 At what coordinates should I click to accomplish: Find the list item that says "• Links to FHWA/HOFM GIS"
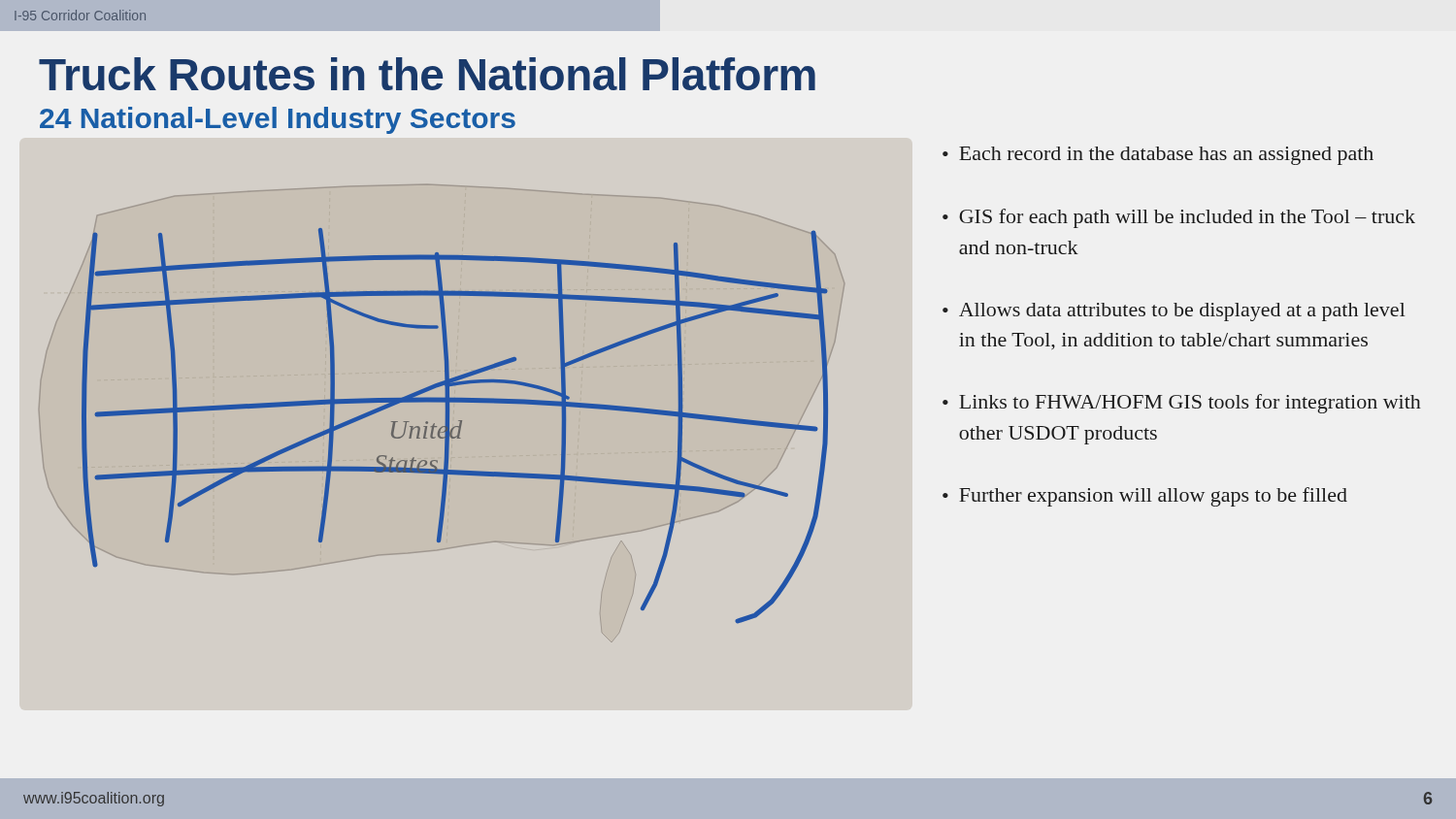pyautogui.click(x=1184, y=418)
